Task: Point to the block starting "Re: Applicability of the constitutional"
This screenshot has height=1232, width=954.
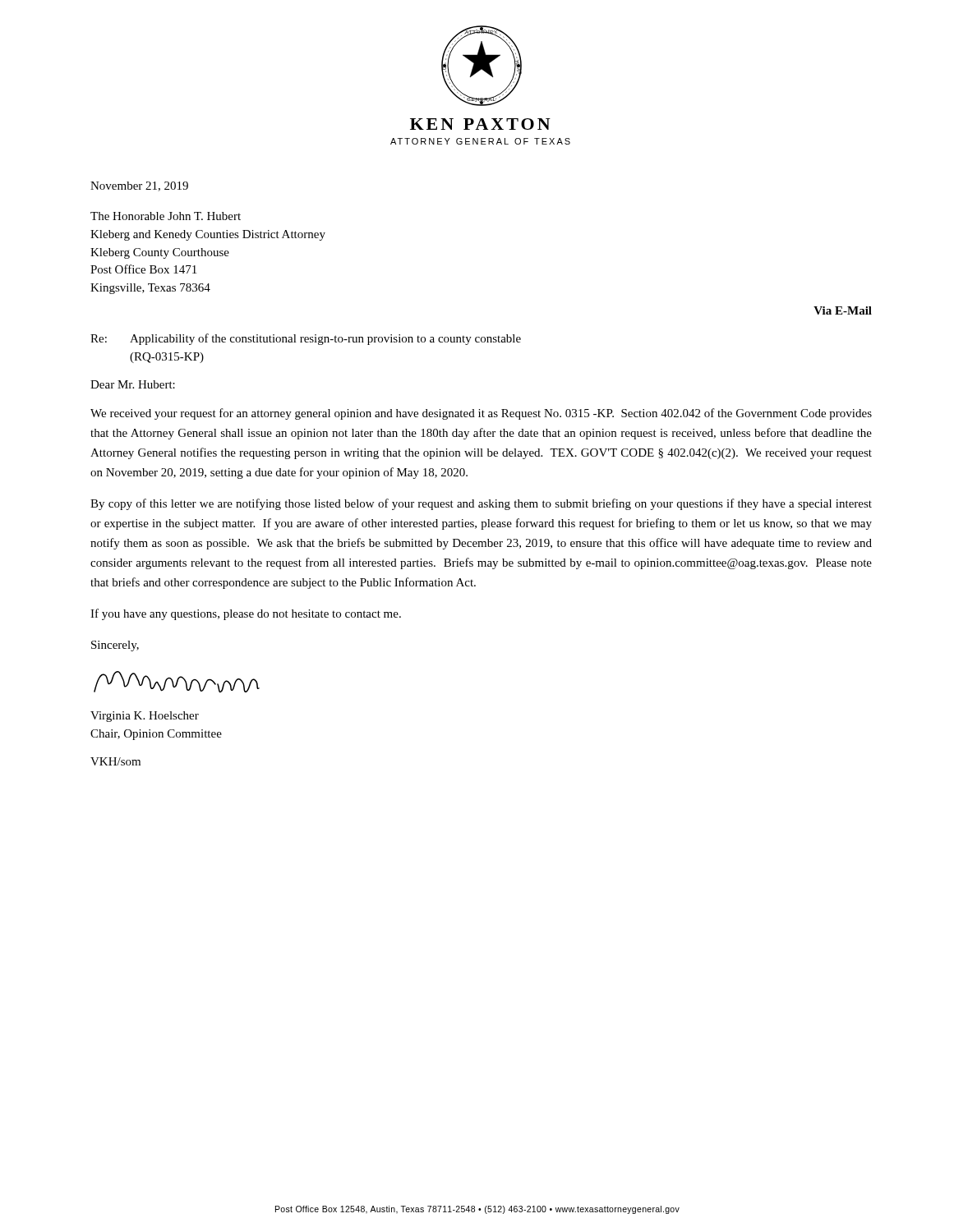Action: [x=481, y=348]
